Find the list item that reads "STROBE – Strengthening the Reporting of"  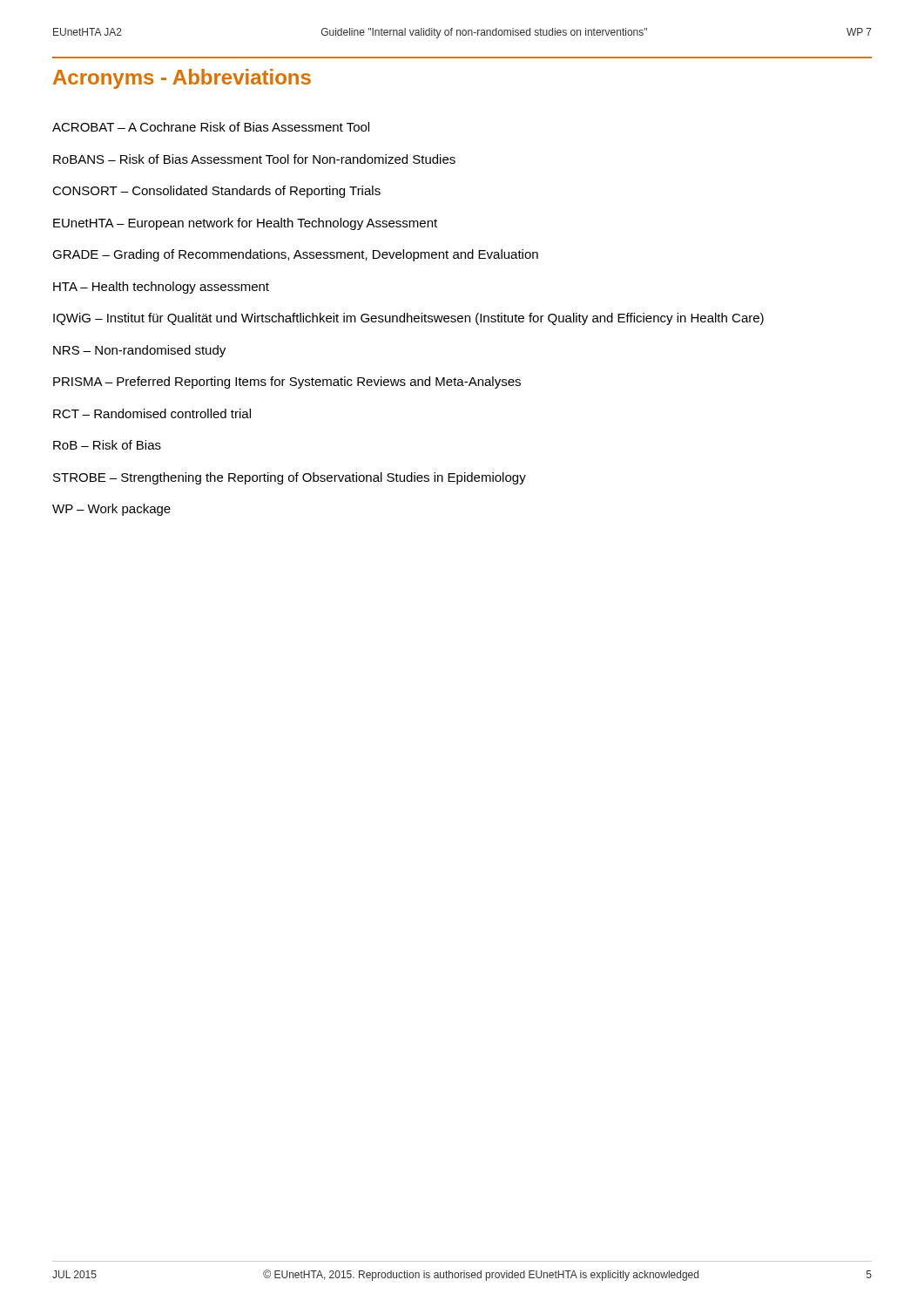coord(289,477)
